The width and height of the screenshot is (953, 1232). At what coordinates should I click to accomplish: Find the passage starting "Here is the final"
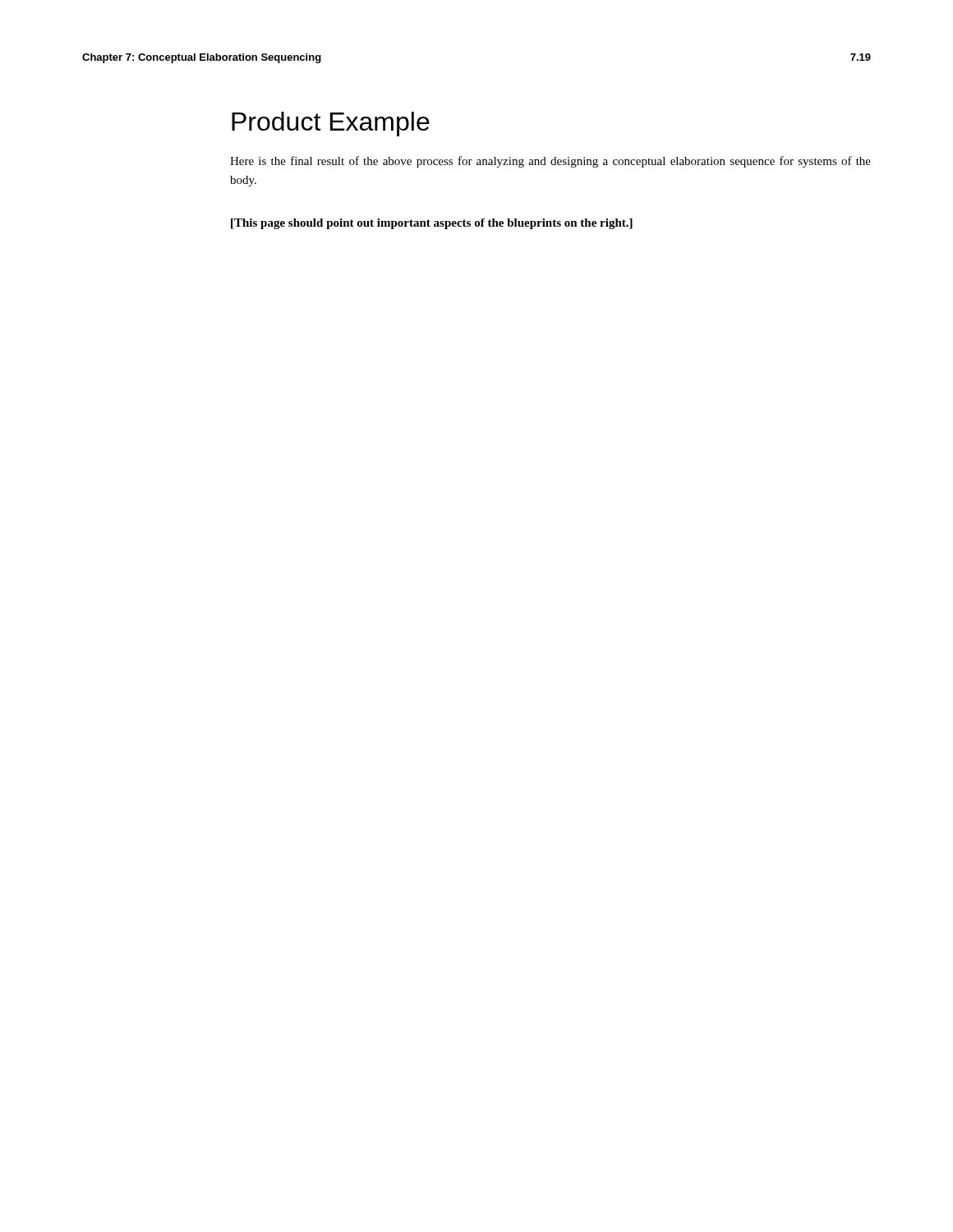coord(550,171)
